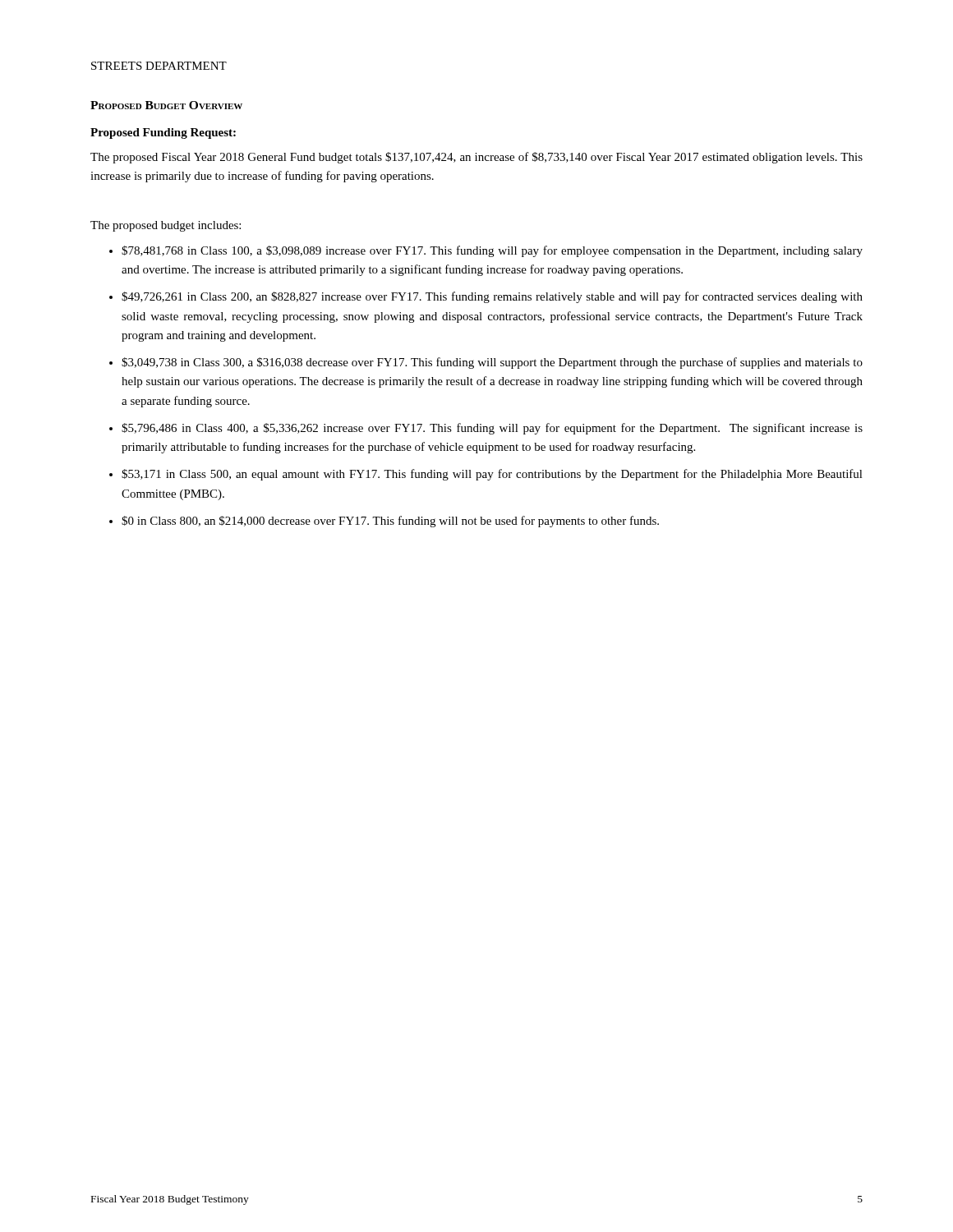Navigate to the region starting "Proposed Funding Request:"
The height and width of the screenshot is (1232, 953).
164,132
